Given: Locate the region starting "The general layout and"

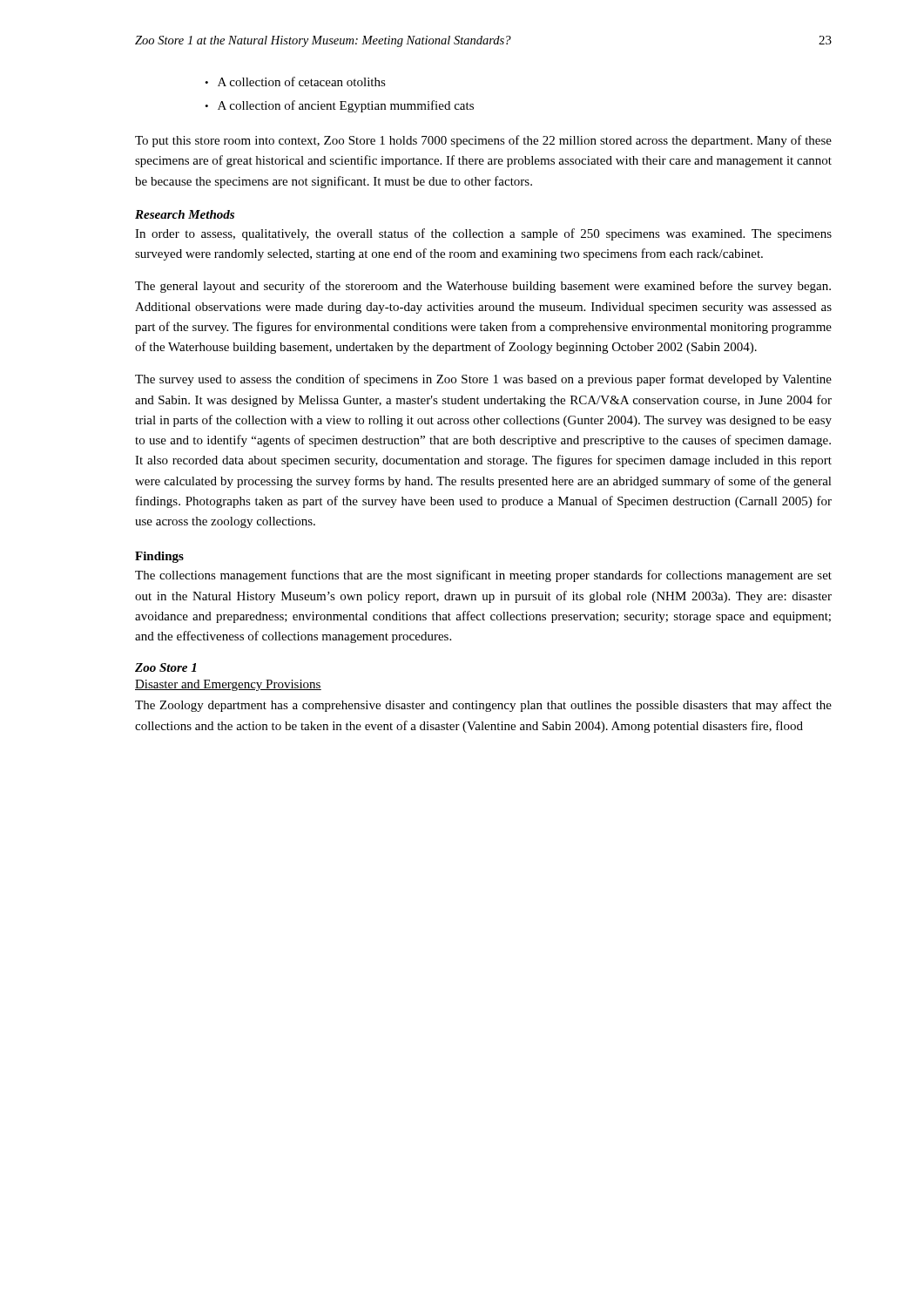Looking at the screenshot, I should coord(483,316).
